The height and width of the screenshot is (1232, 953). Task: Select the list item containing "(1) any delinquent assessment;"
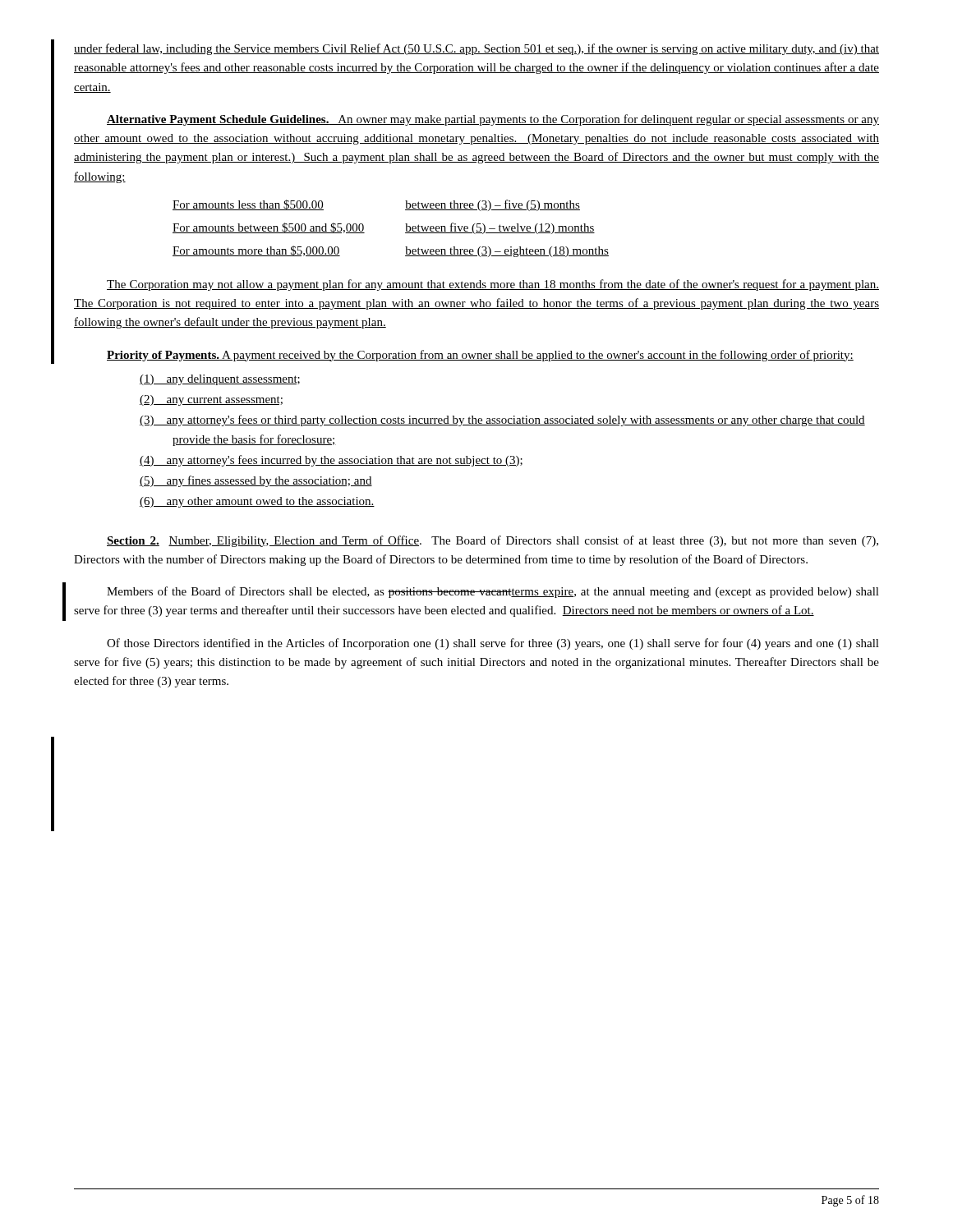click(x=220, y=378)
